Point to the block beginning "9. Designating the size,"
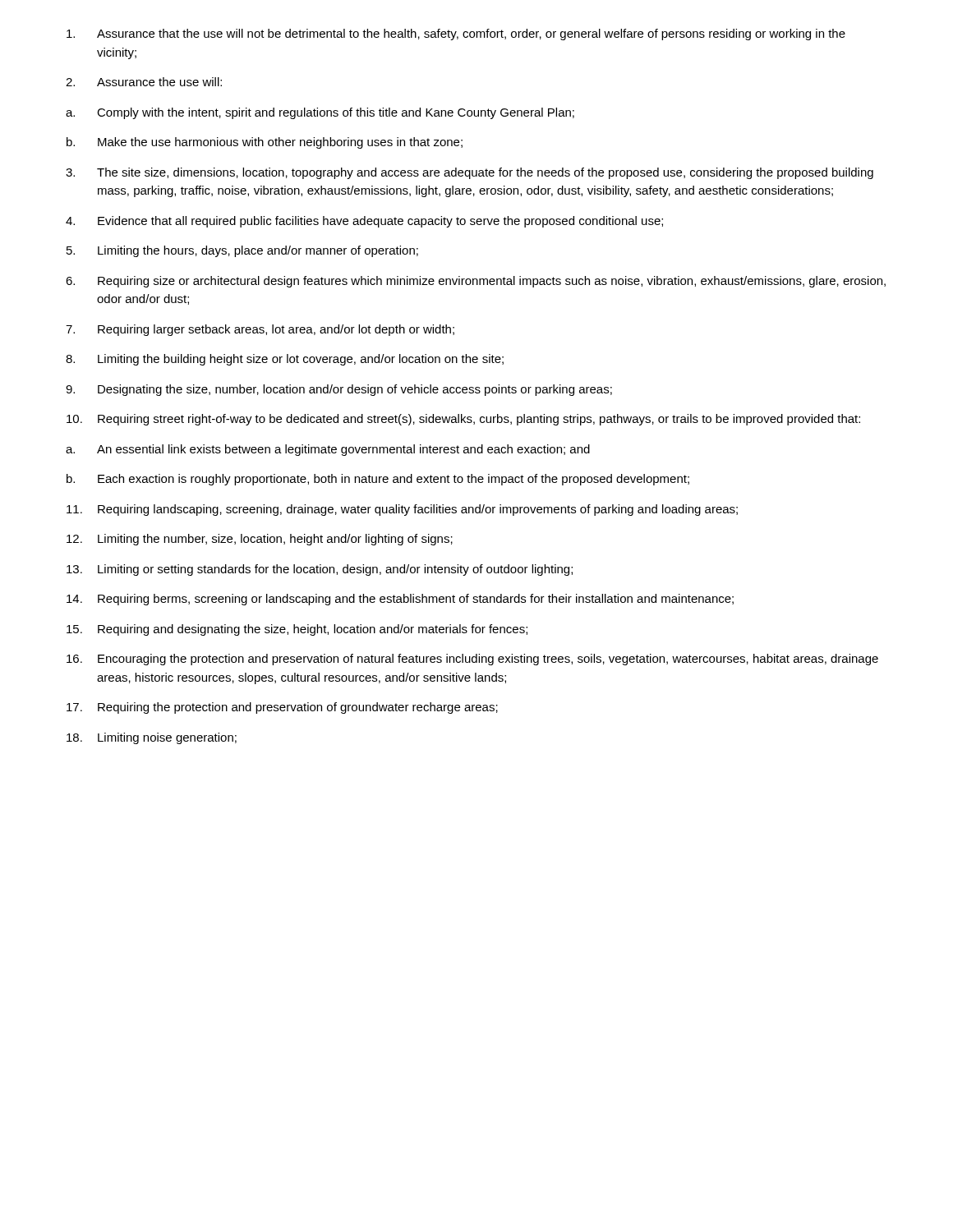 coord(476,389)
